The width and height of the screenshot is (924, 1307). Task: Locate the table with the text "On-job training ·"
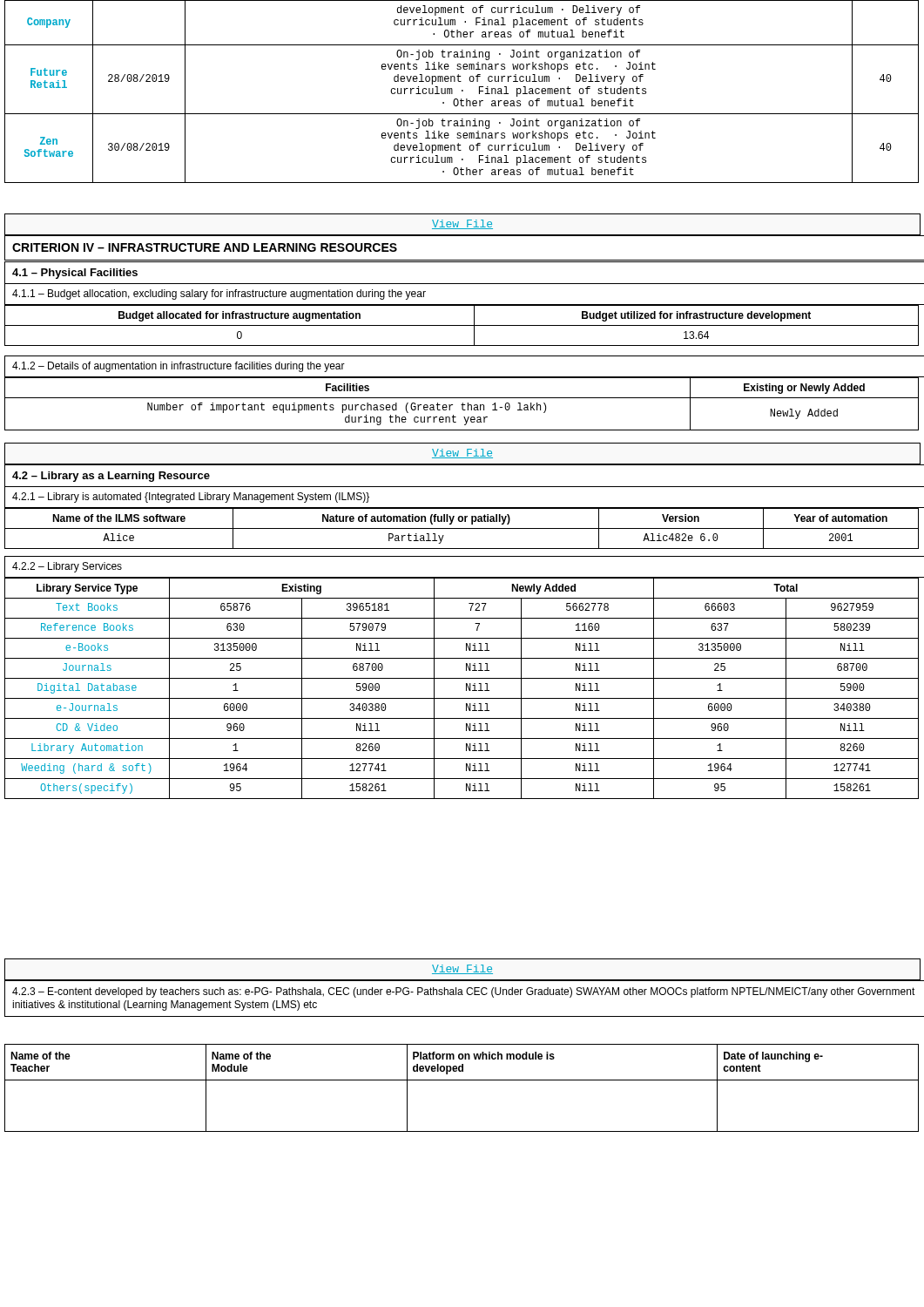pyautogui.click(x=462, y=91)
